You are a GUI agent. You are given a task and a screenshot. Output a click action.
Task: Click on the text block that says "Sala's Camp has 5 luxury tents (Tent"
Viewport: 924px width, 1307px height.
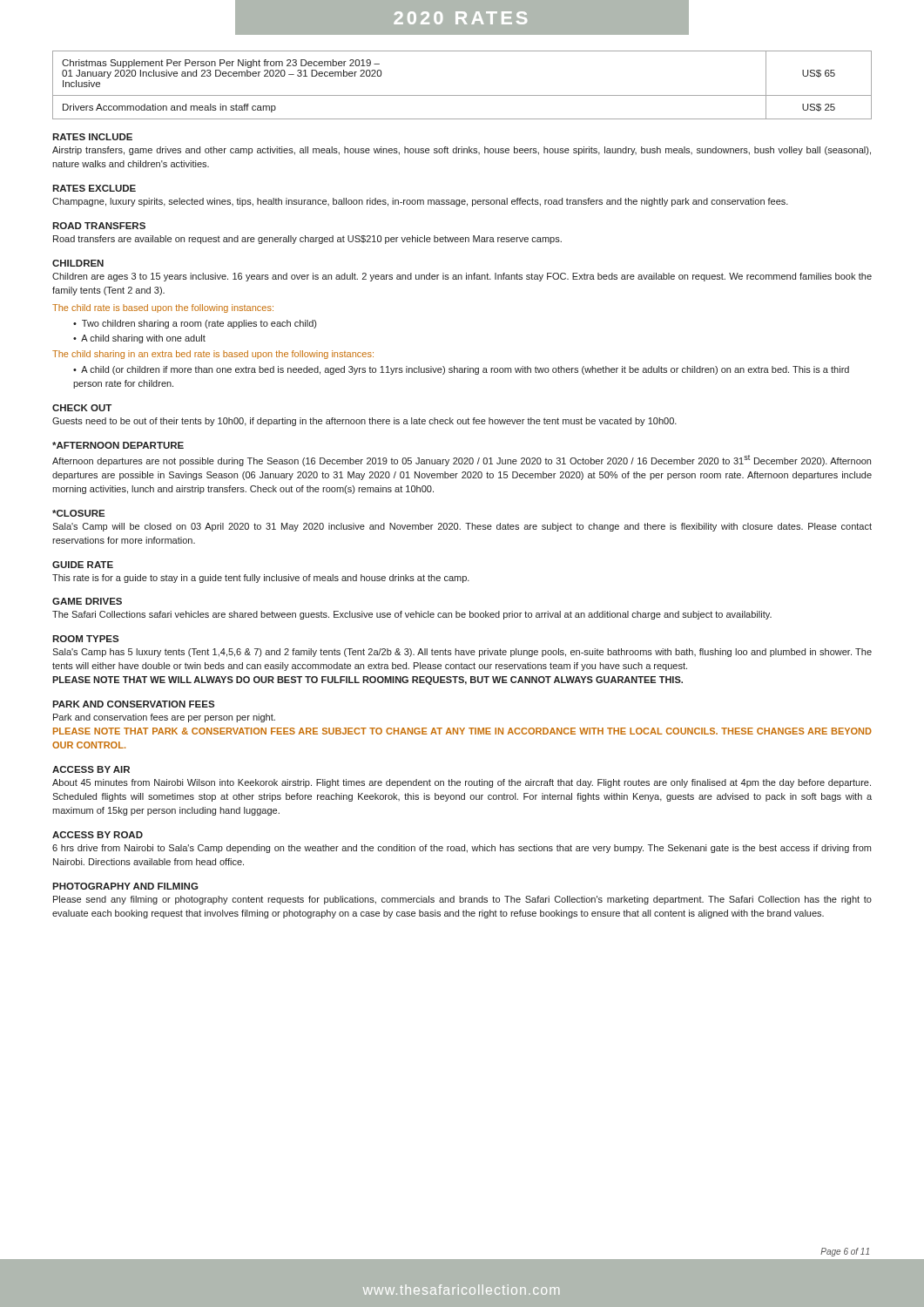[462, 666]
